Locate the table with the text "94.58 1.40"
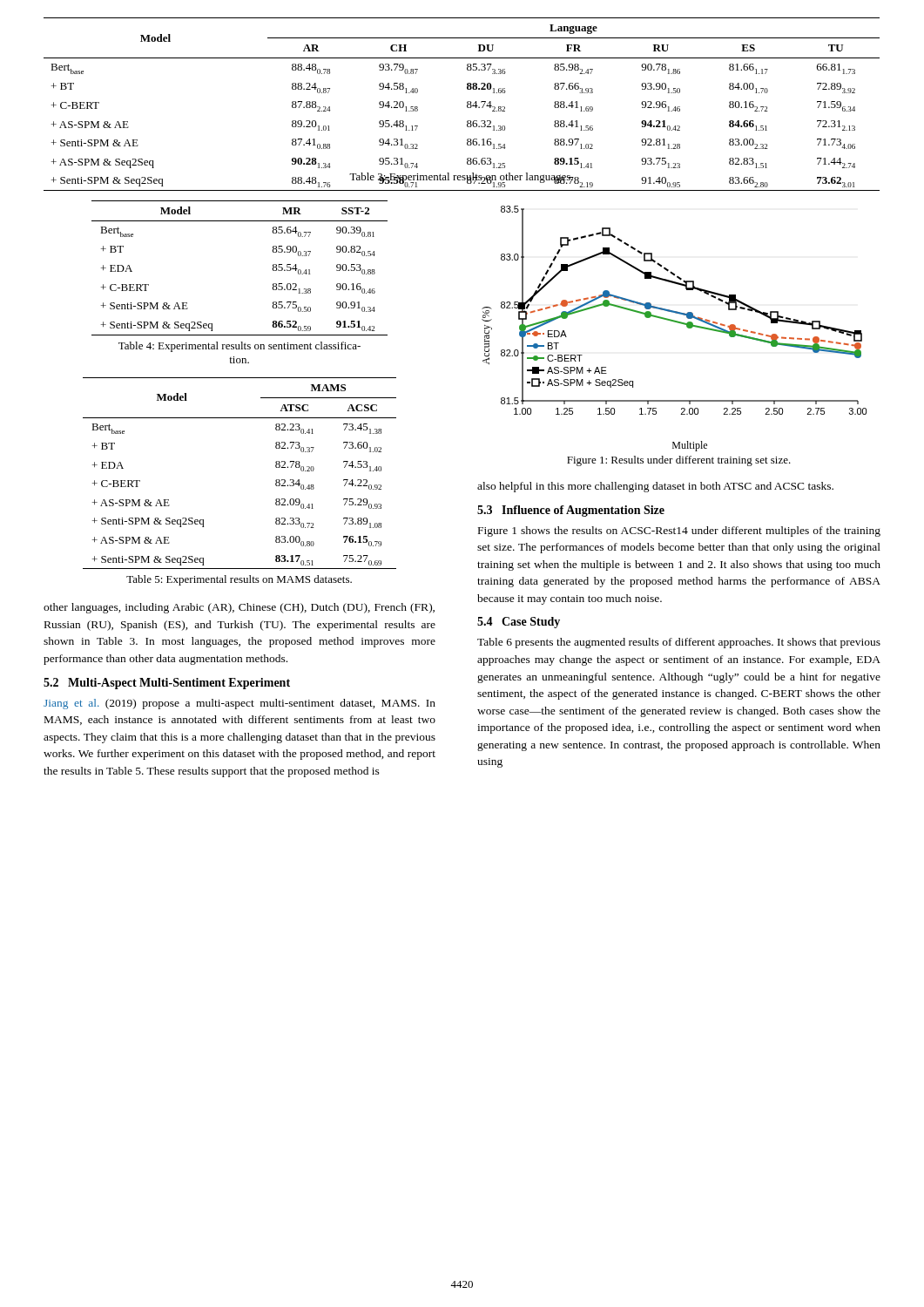The image size is (924, 1307). (x=462, y=104)
